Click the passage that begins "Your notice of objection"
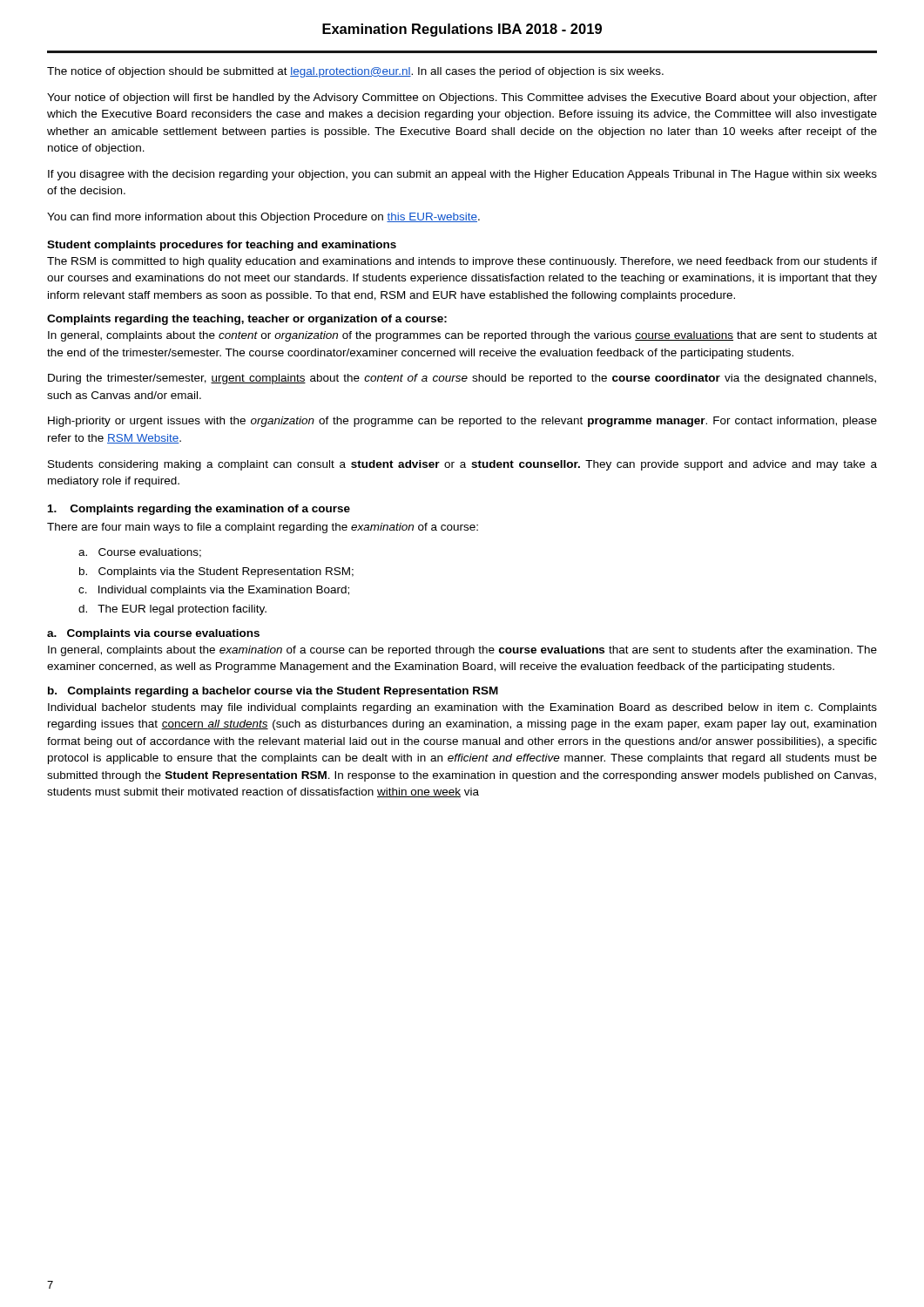 [462, 122]
